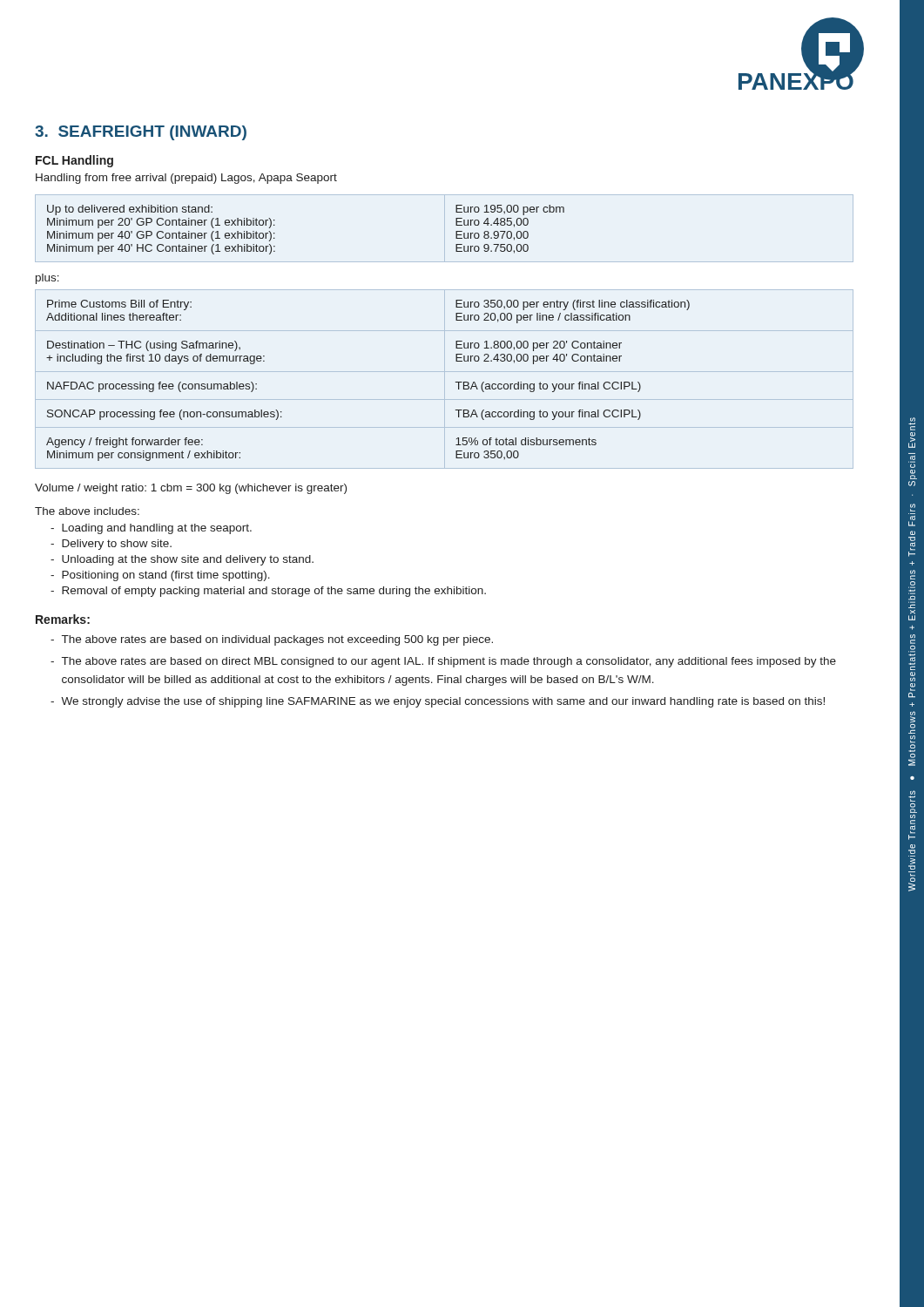Select the table that reads "15% of total disbursements Euro"
This screenshot has height=1307, width=924.
444,379
